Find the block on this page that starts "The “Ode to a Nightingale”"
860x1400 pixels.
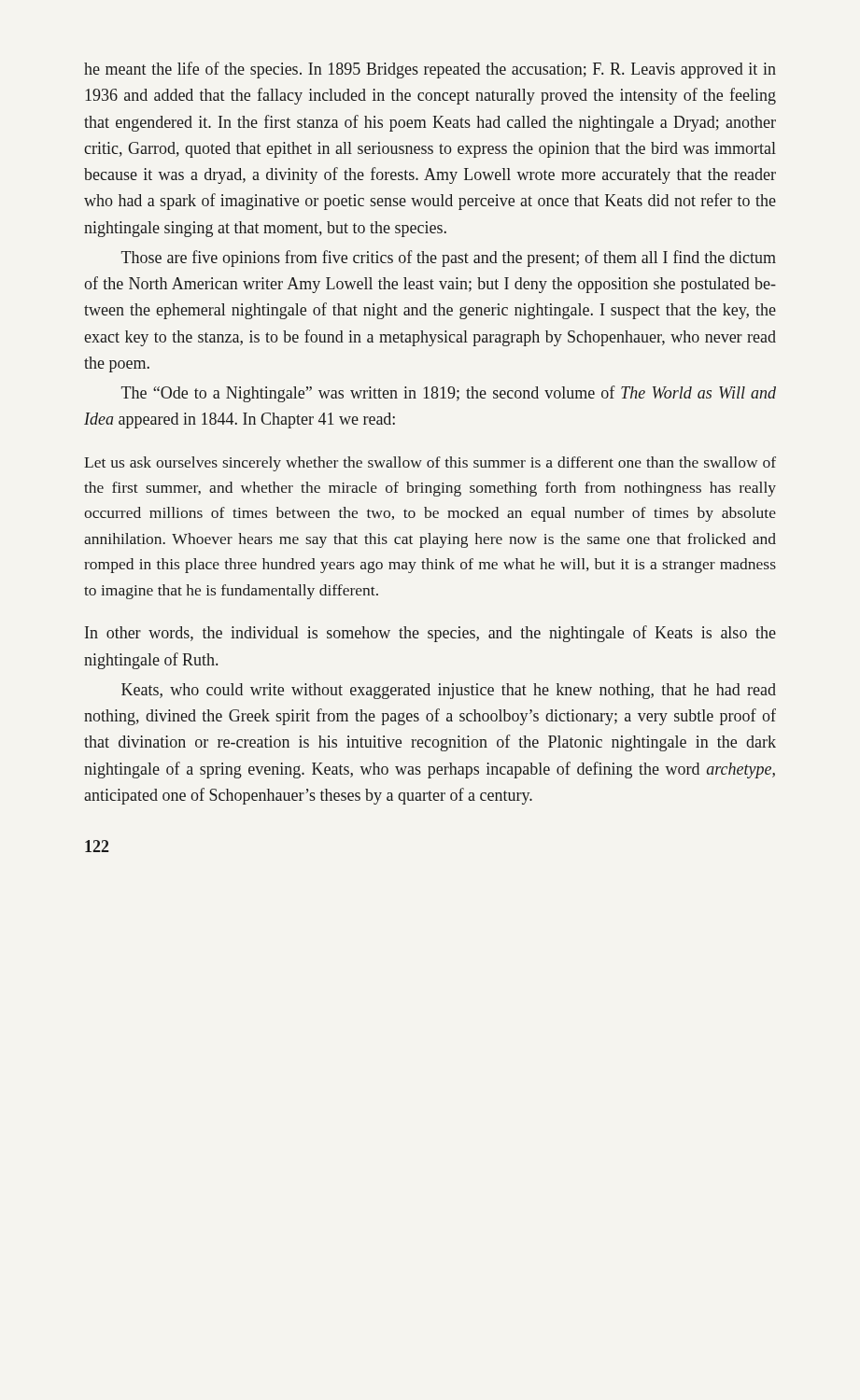click(x=430, y=406)
